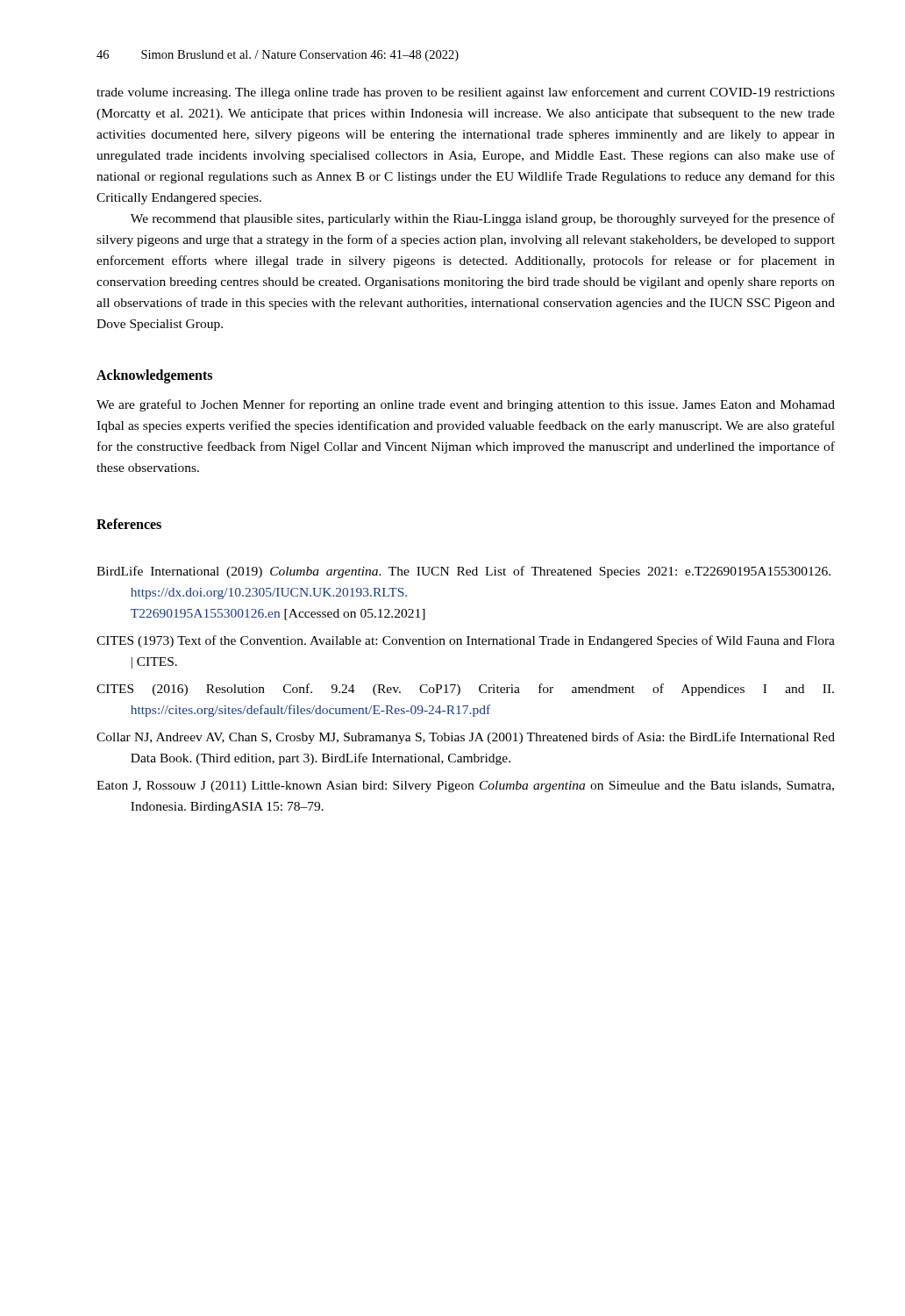The height and width of the screenshot is (1316, 905).
Task: Find the block on this page that starts "BirdLife International (2019) Columba"
Action: click(463, 572)
